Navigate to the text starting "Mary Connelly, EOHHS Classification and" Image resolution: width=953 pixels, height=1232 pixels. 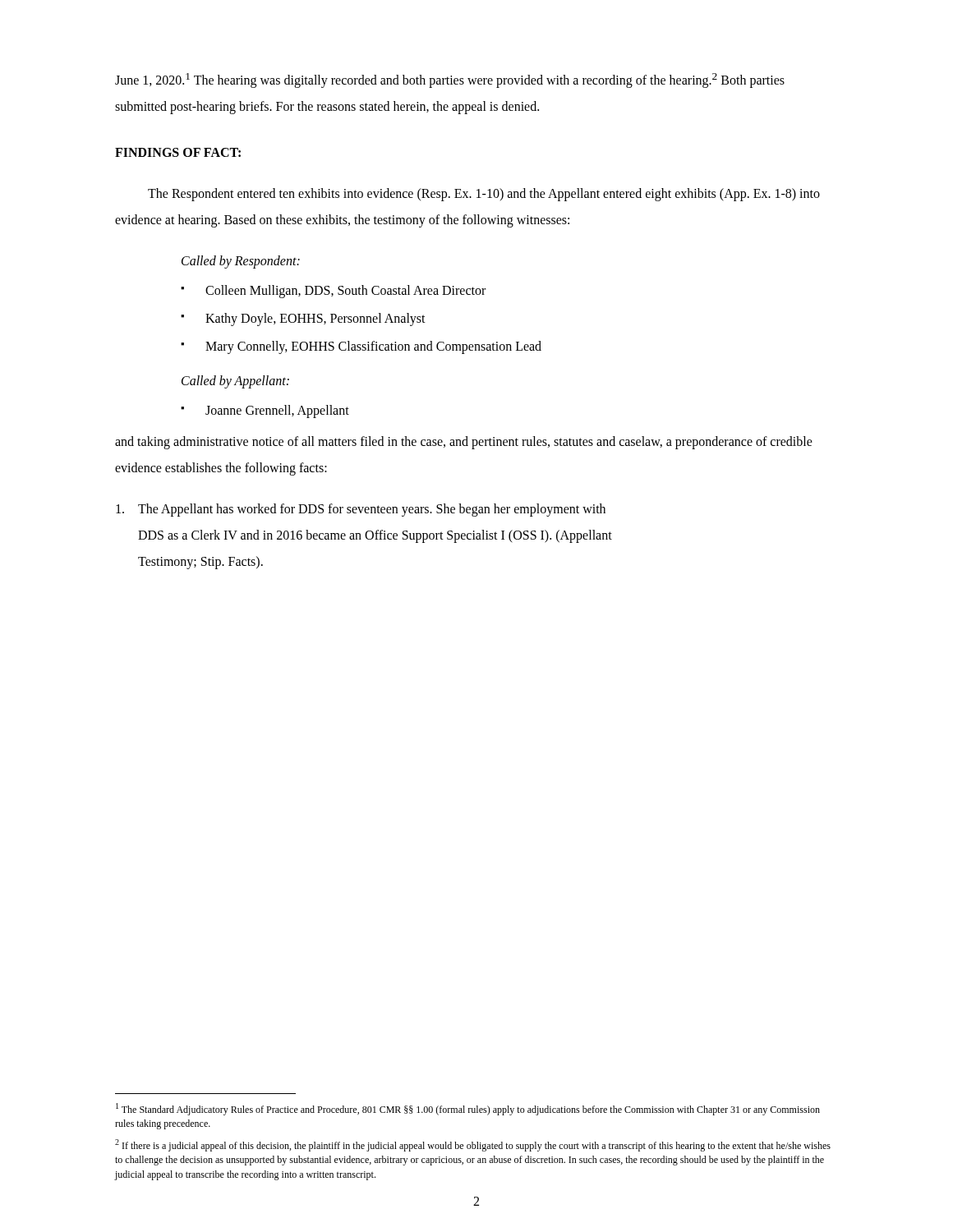pyautogui.click(x=373, y=346)
